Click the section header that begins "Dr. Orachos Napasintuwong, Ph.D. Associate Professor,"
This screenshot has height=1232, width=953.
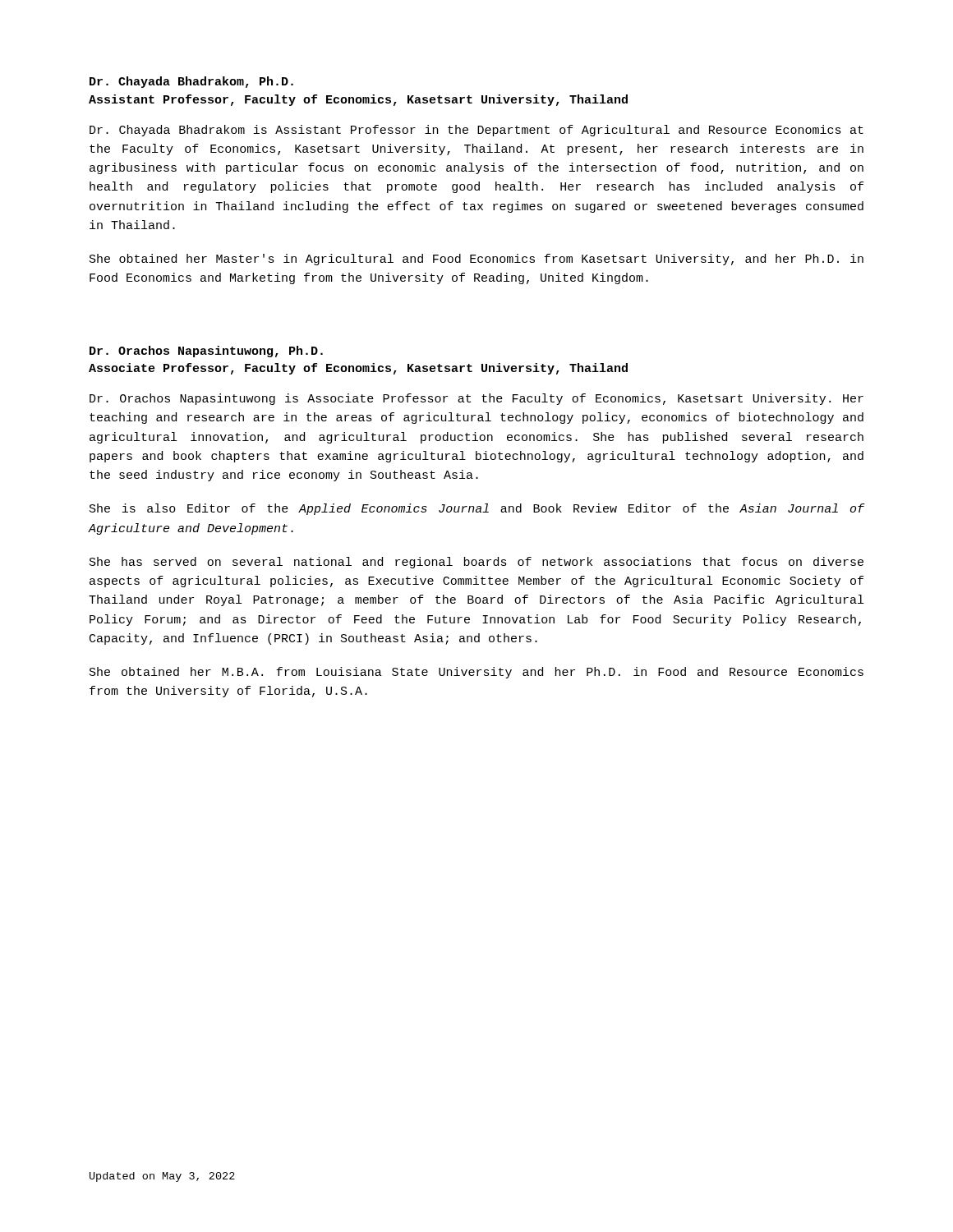point(476,361)
